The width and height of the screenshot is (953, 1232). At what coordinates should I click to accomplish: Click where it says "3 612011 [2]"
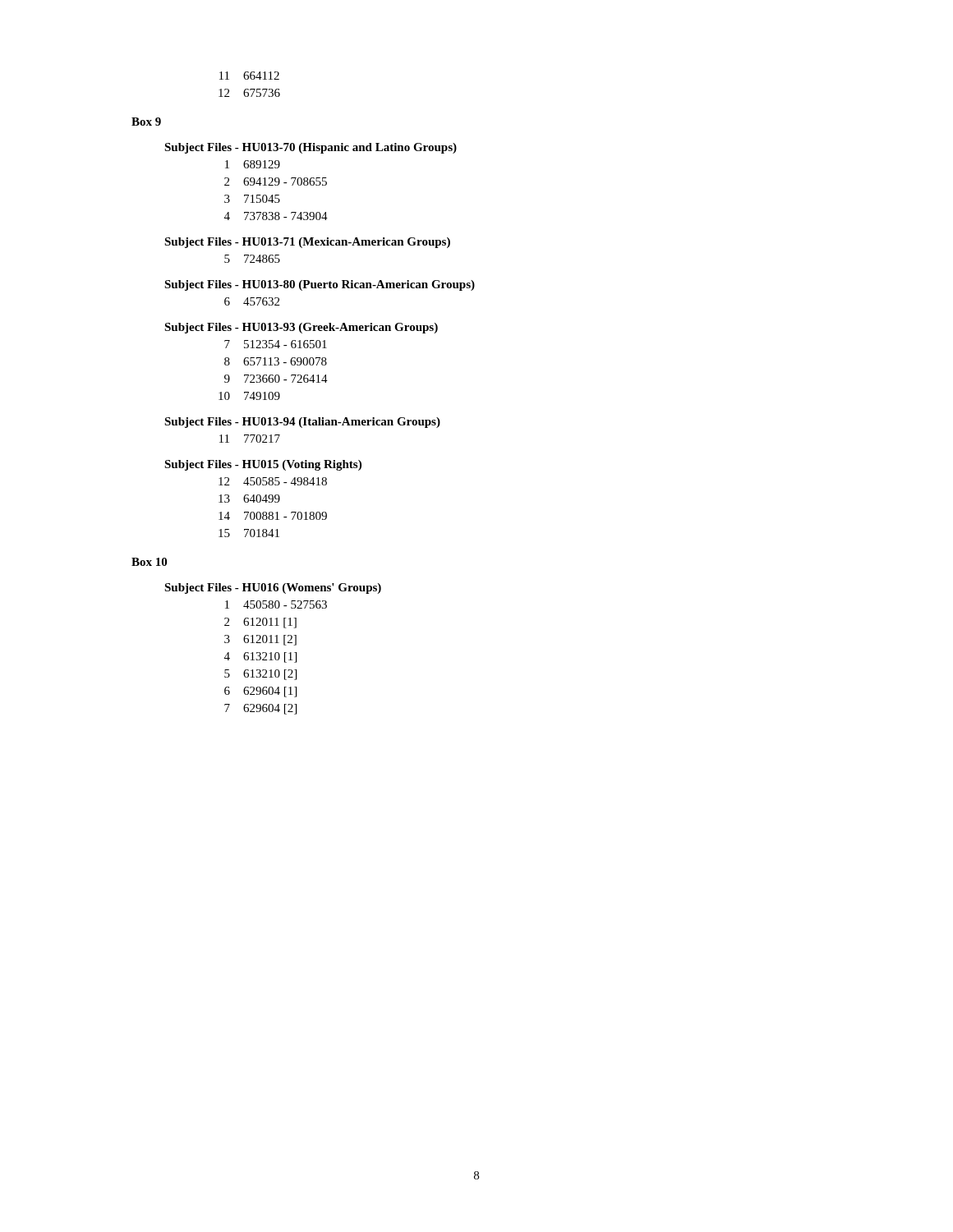tap(247, 639)
